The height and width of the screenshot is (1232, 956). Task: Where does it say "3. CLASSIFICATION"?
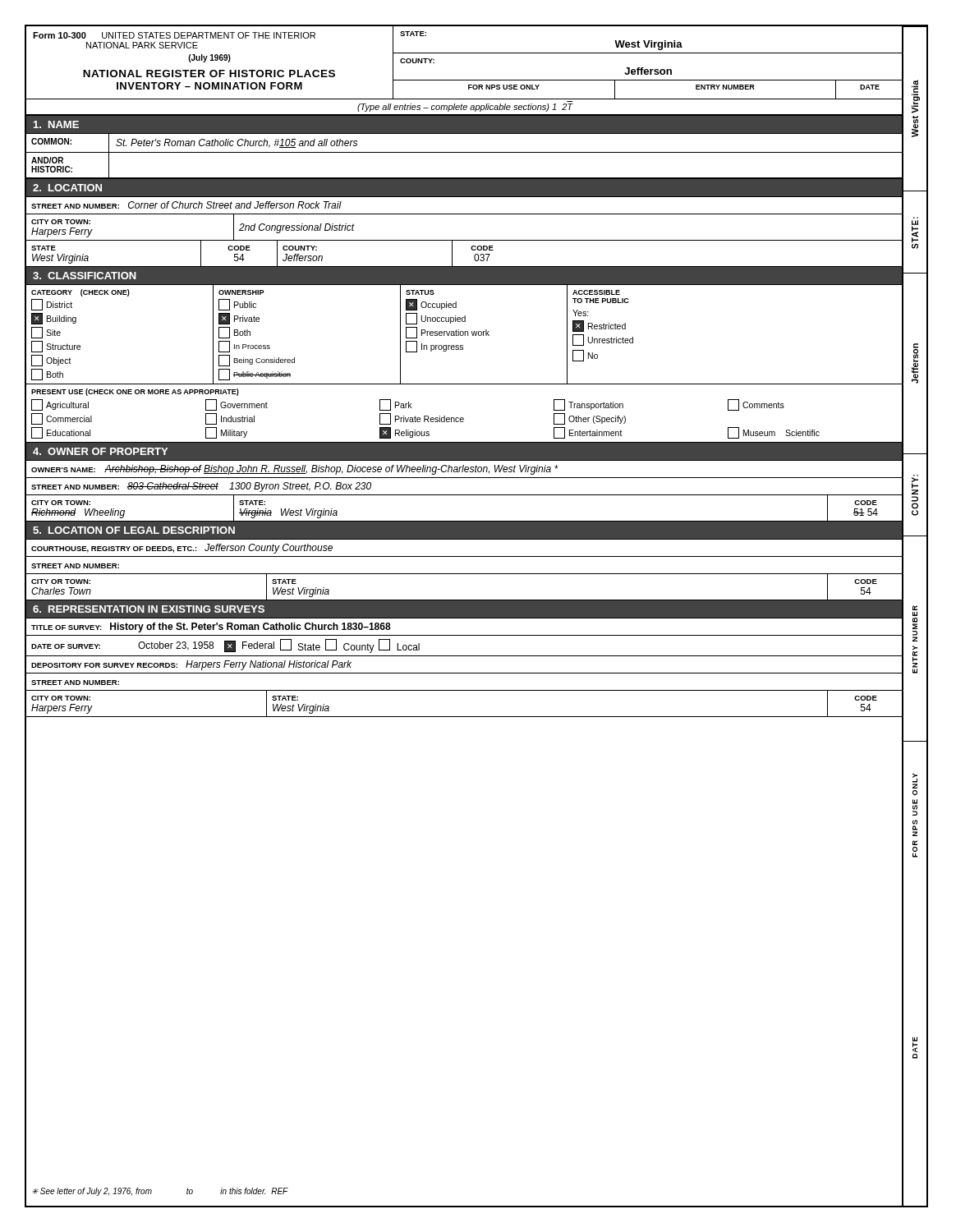coord(85,276)
